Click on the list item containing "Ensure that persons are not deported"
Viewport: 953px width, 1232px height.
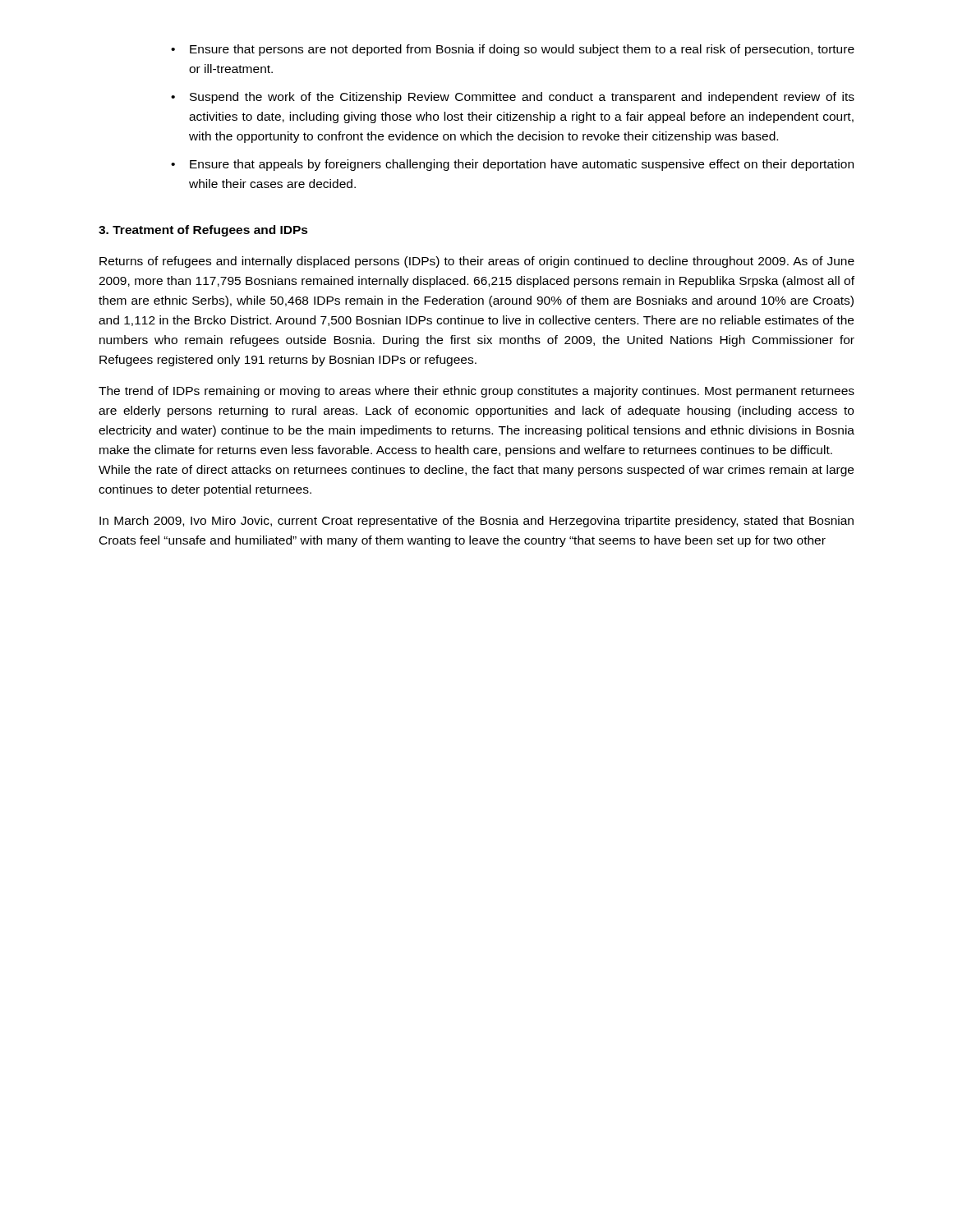[522, 59]
